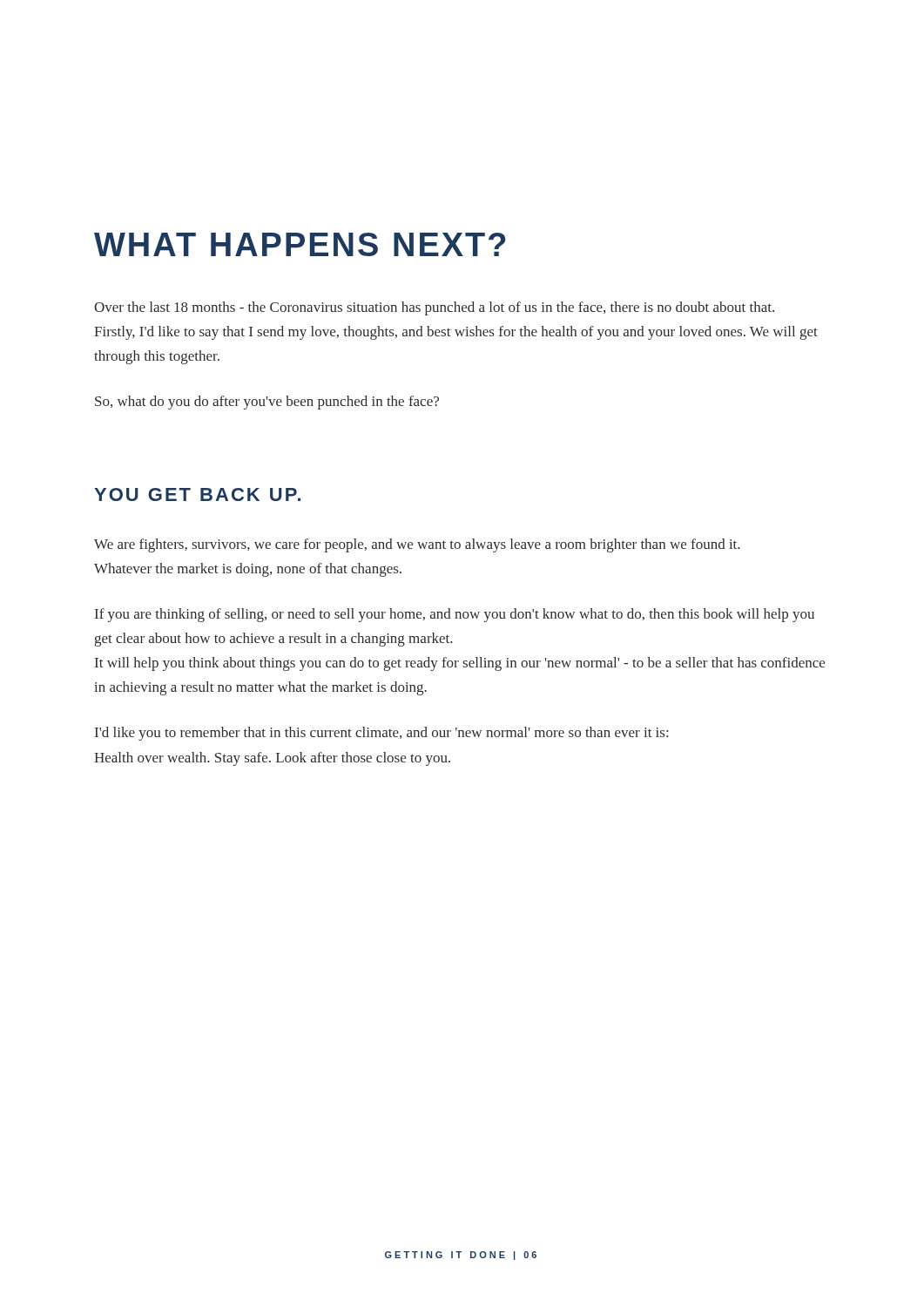Find the title containing "WHAT HAPPENS NEXT?"
The width and height of the screenshot is (924, 1307).
(302, 245)
